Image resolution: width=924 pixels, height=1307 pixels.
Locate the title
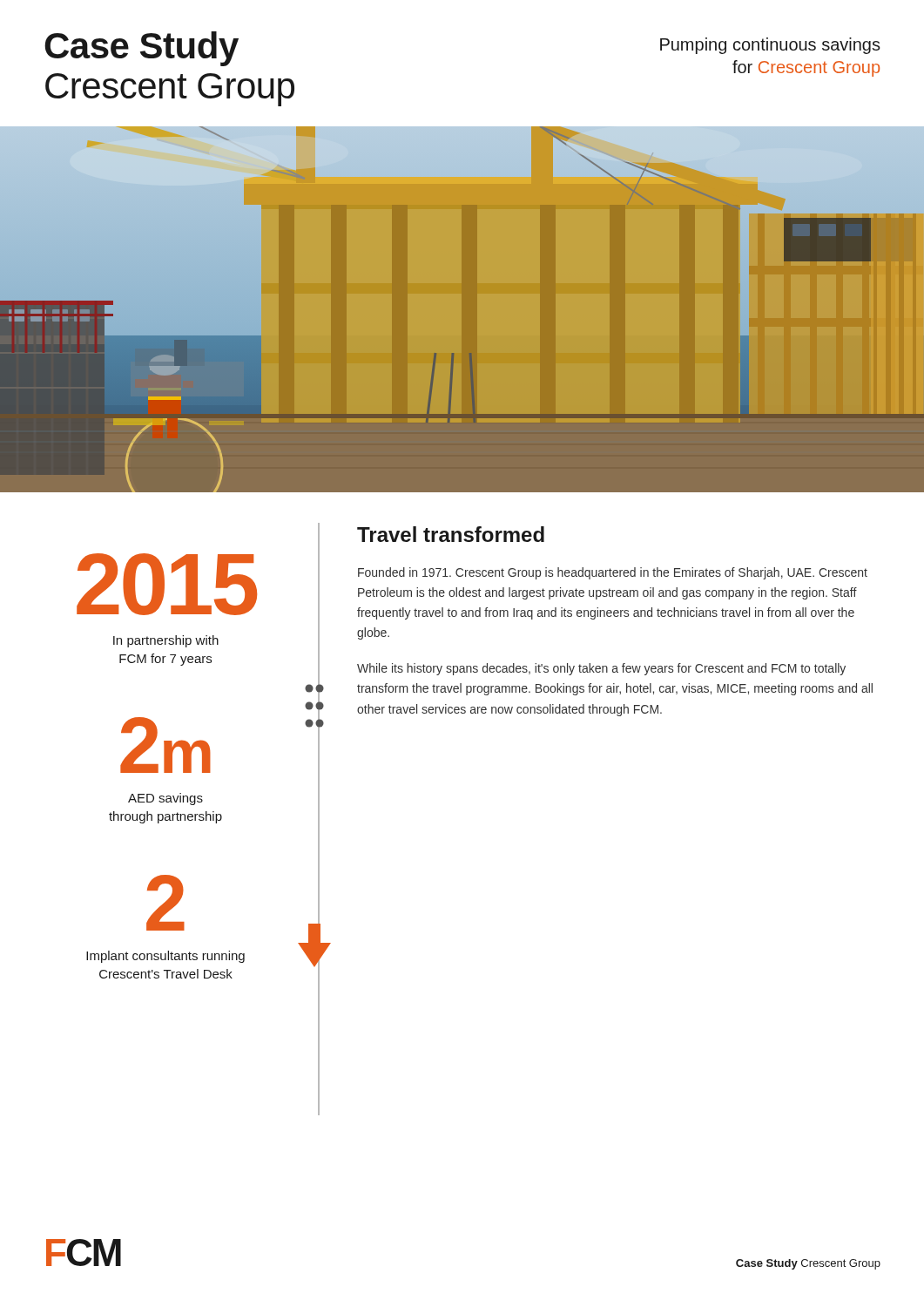[170, 66]
